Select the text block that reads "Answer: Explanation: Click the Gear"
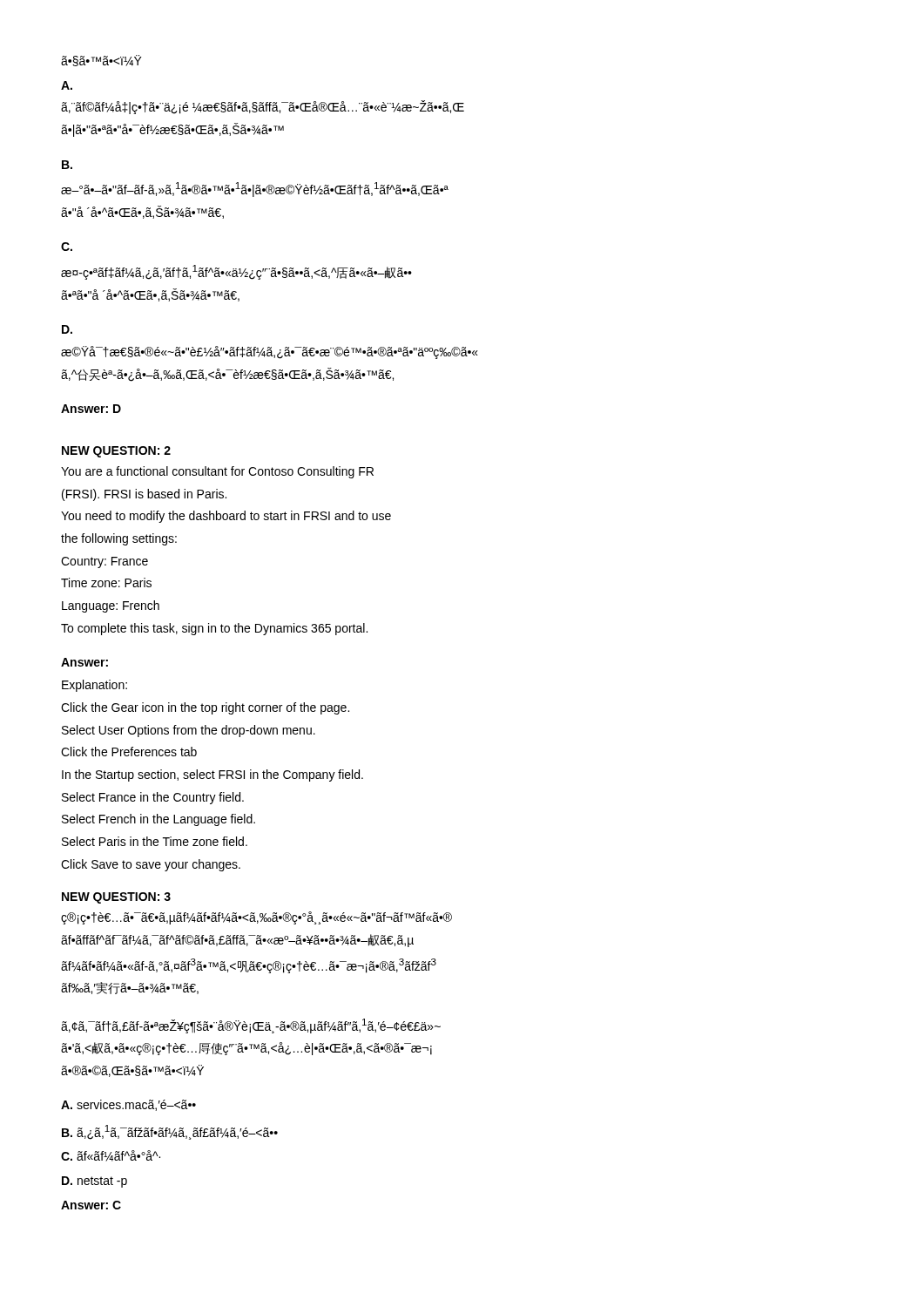 point(84,662)
